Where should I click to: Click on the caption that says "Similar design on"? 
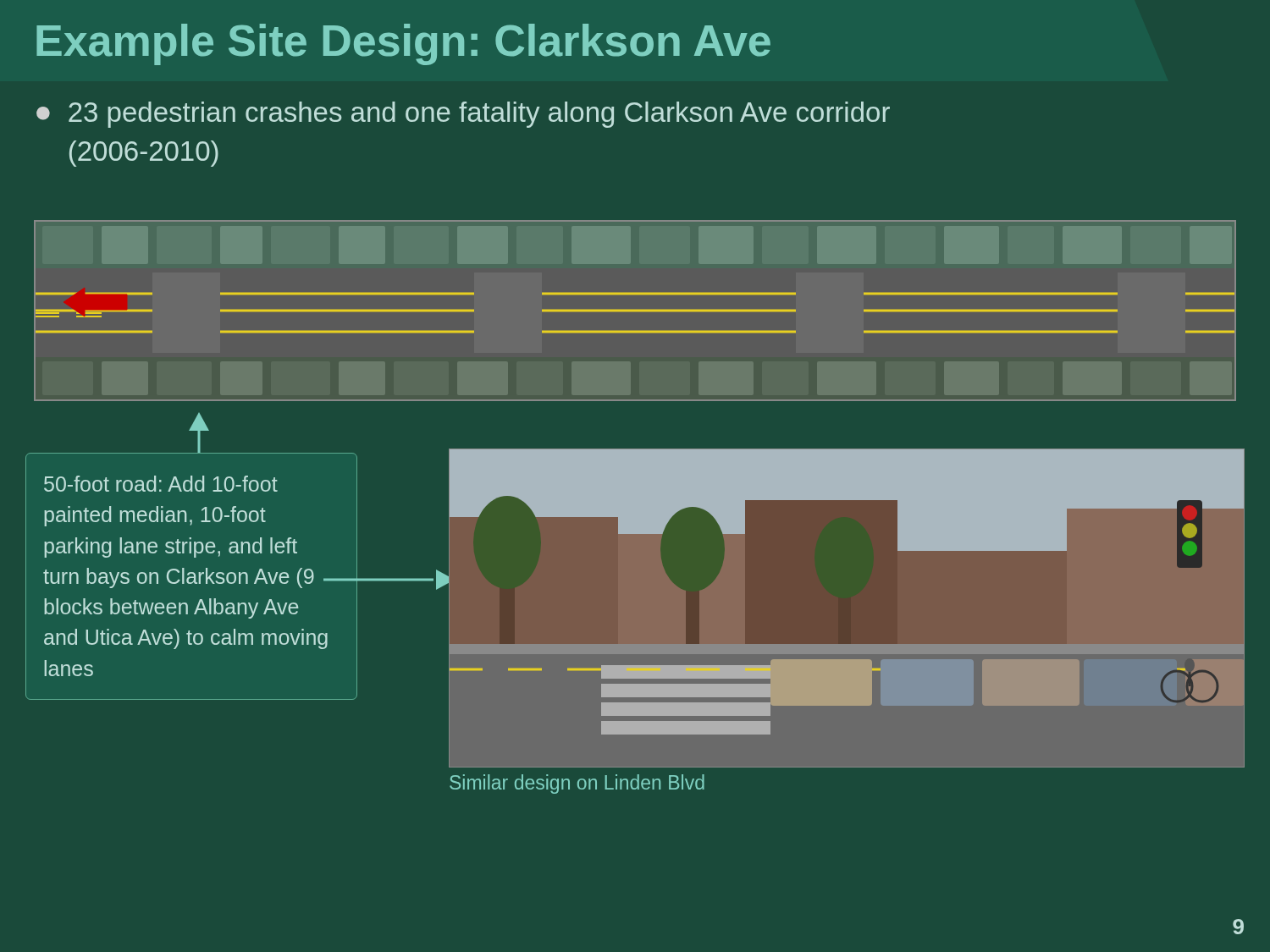click(577, 783)
